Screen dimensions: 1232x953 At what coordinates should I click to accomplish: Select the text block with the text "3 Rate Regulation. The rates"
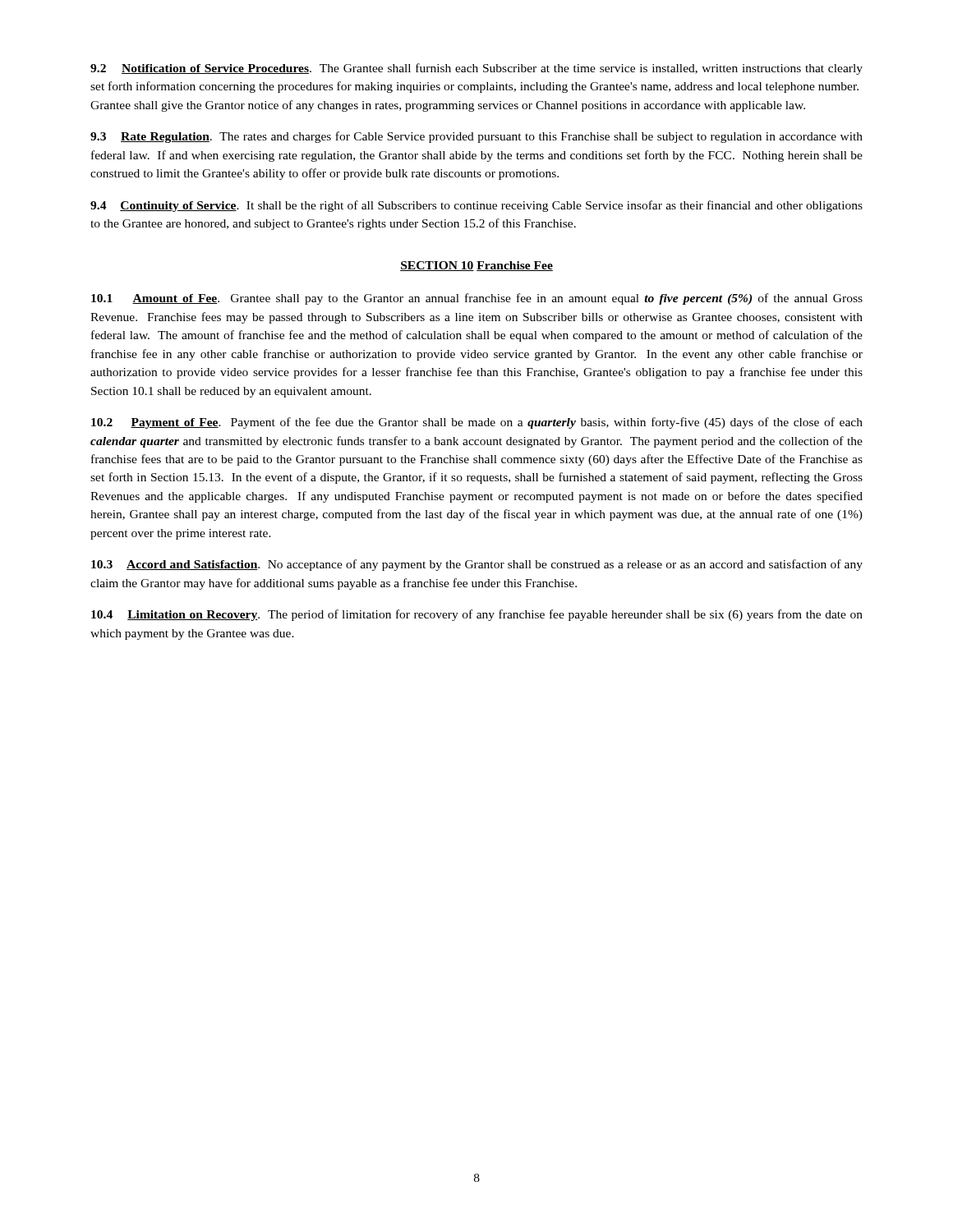point(476,155)
